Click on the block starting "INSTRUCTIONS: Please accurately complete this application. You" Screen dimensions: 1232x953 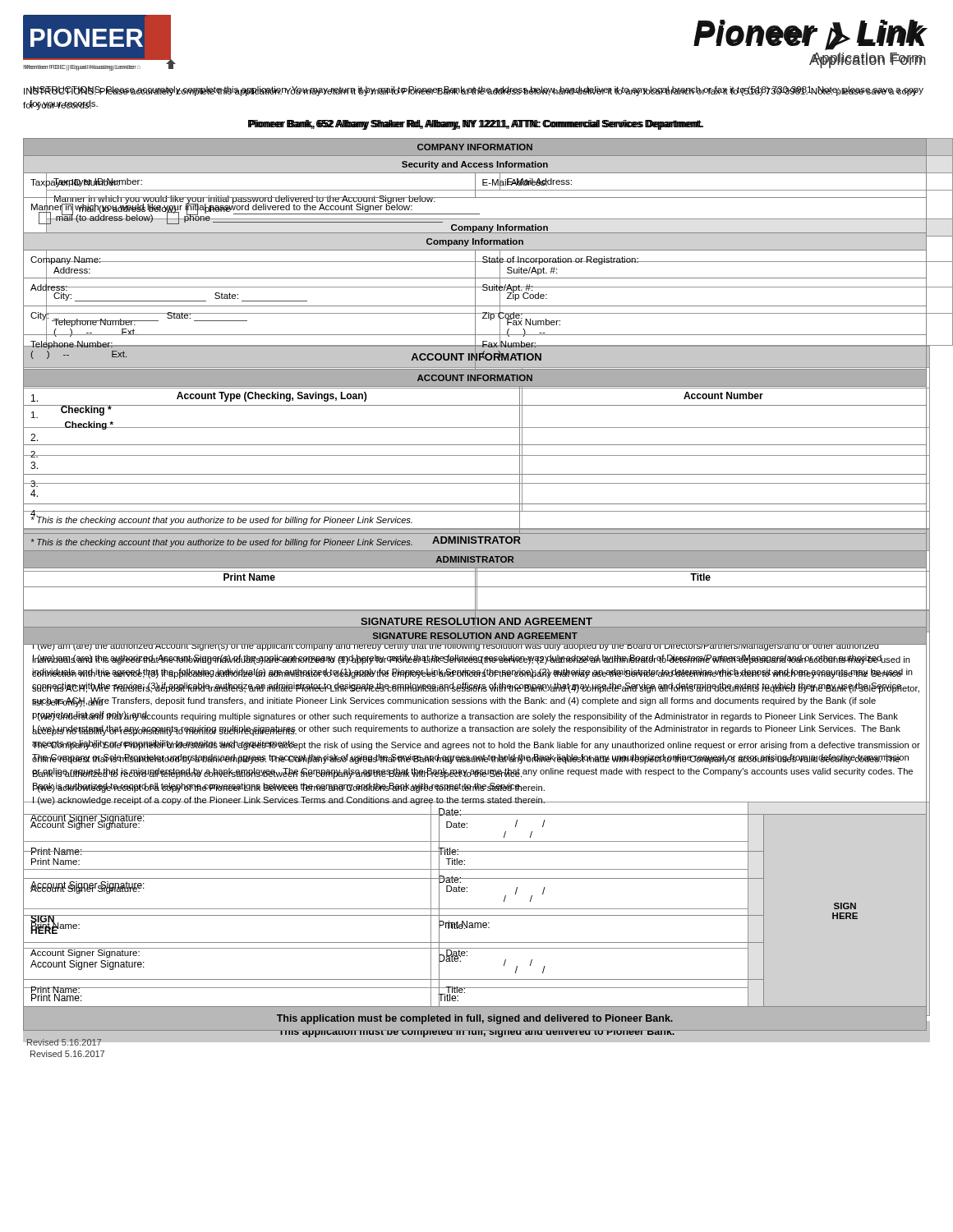point(476,97)
